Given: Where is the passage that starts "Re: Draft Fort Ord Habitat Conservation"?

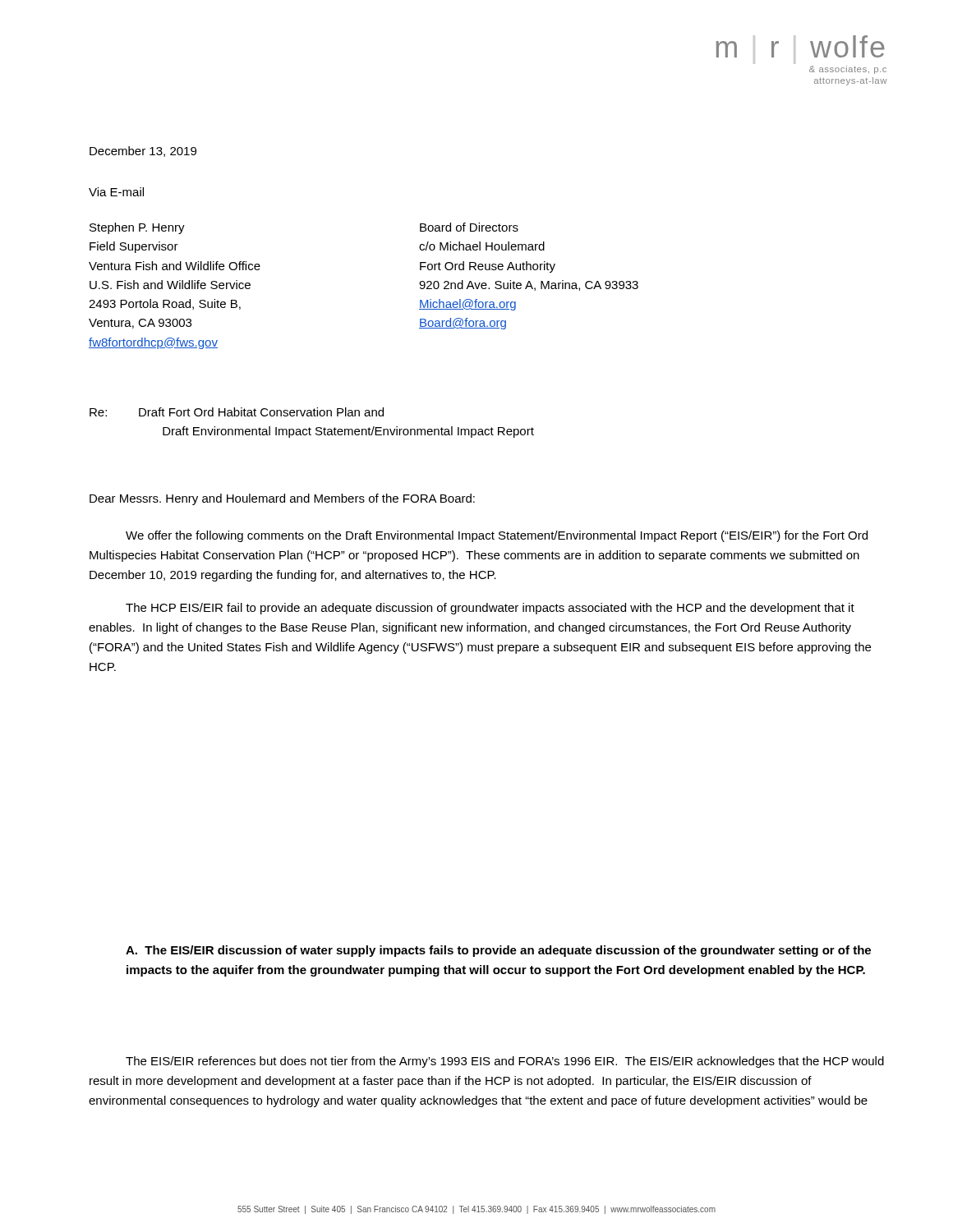Looking at the screenshot, I should pos(488,422).
